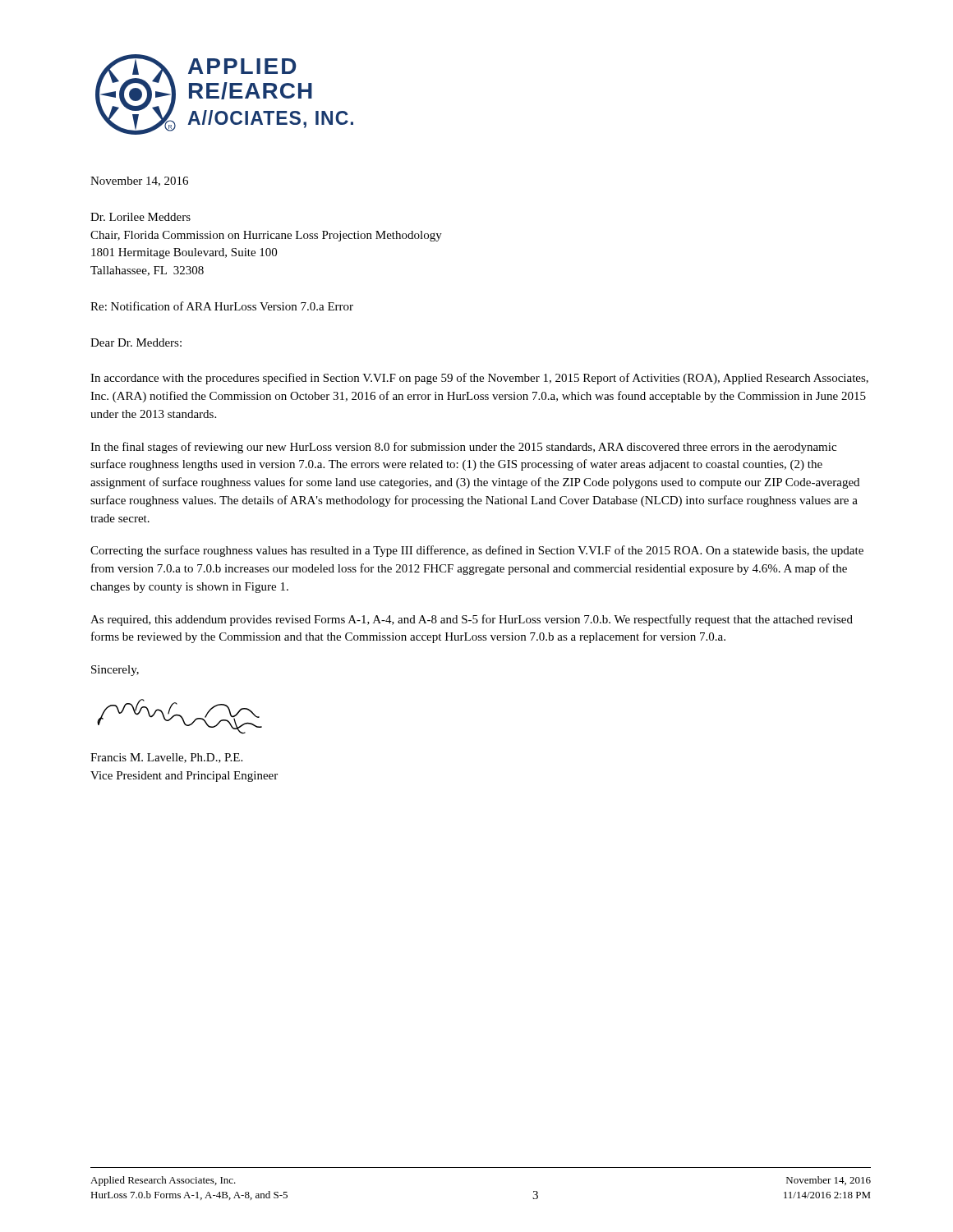Click on the block starting "Dr. Lorilee Medders"
This screenshot has width=953, height=1232.
coord(266,243)
